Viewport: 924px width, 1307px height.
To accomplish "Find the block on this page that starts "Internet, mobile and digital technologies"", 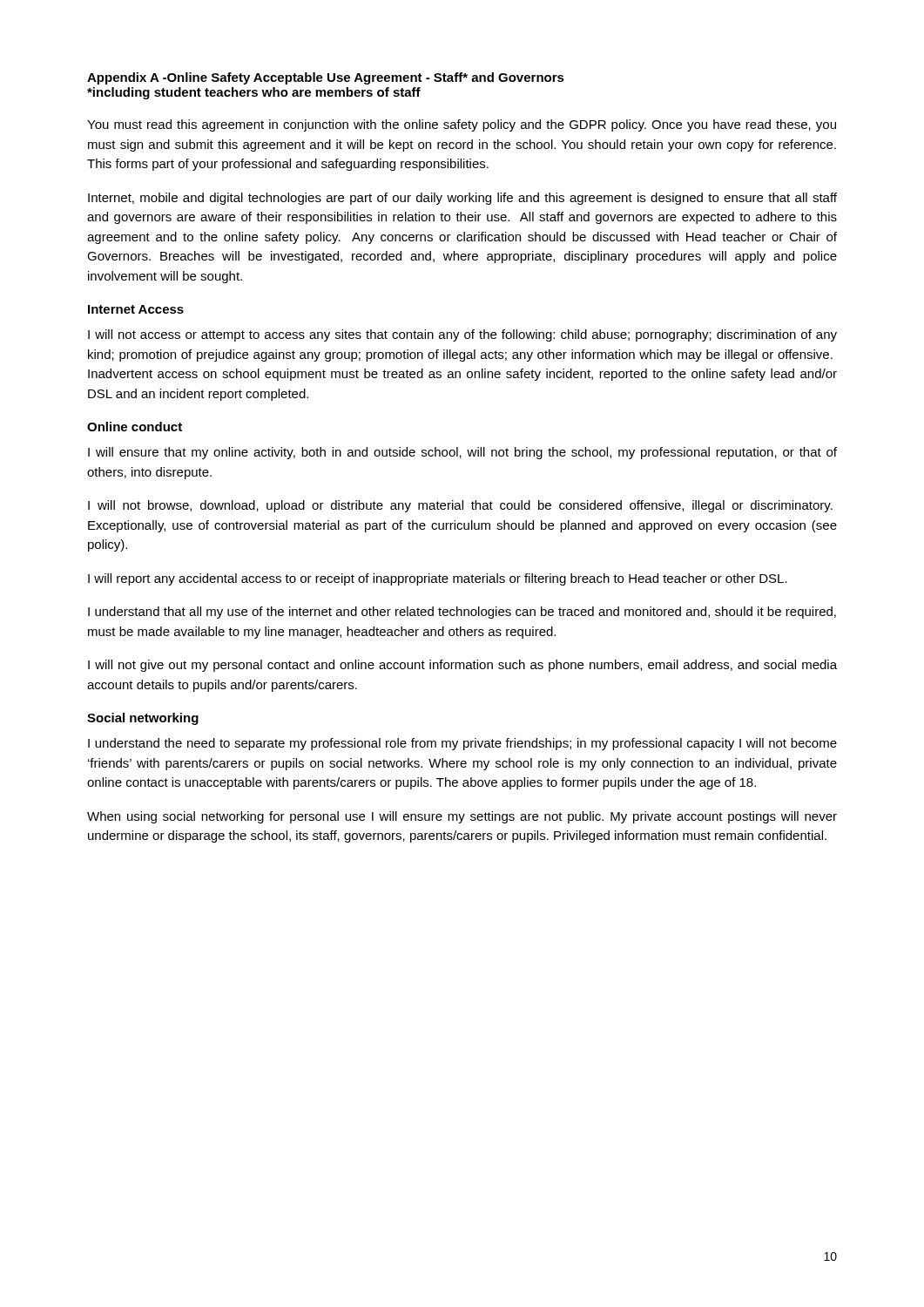I will coord(462,237).
